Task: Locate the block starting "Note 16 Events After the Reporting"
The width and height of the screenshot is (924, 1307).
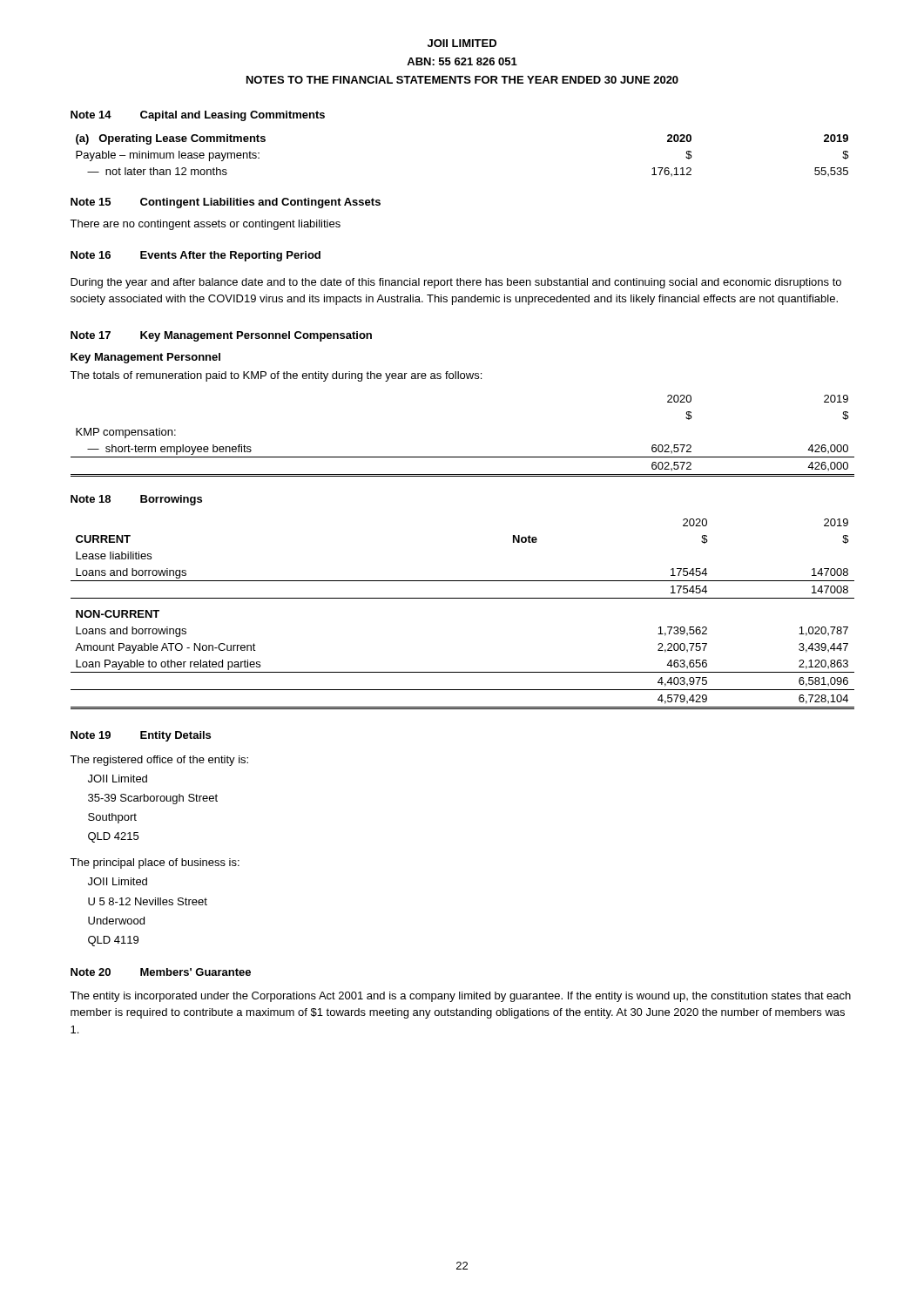Action: pyautogui.click(x=196, y=255)
